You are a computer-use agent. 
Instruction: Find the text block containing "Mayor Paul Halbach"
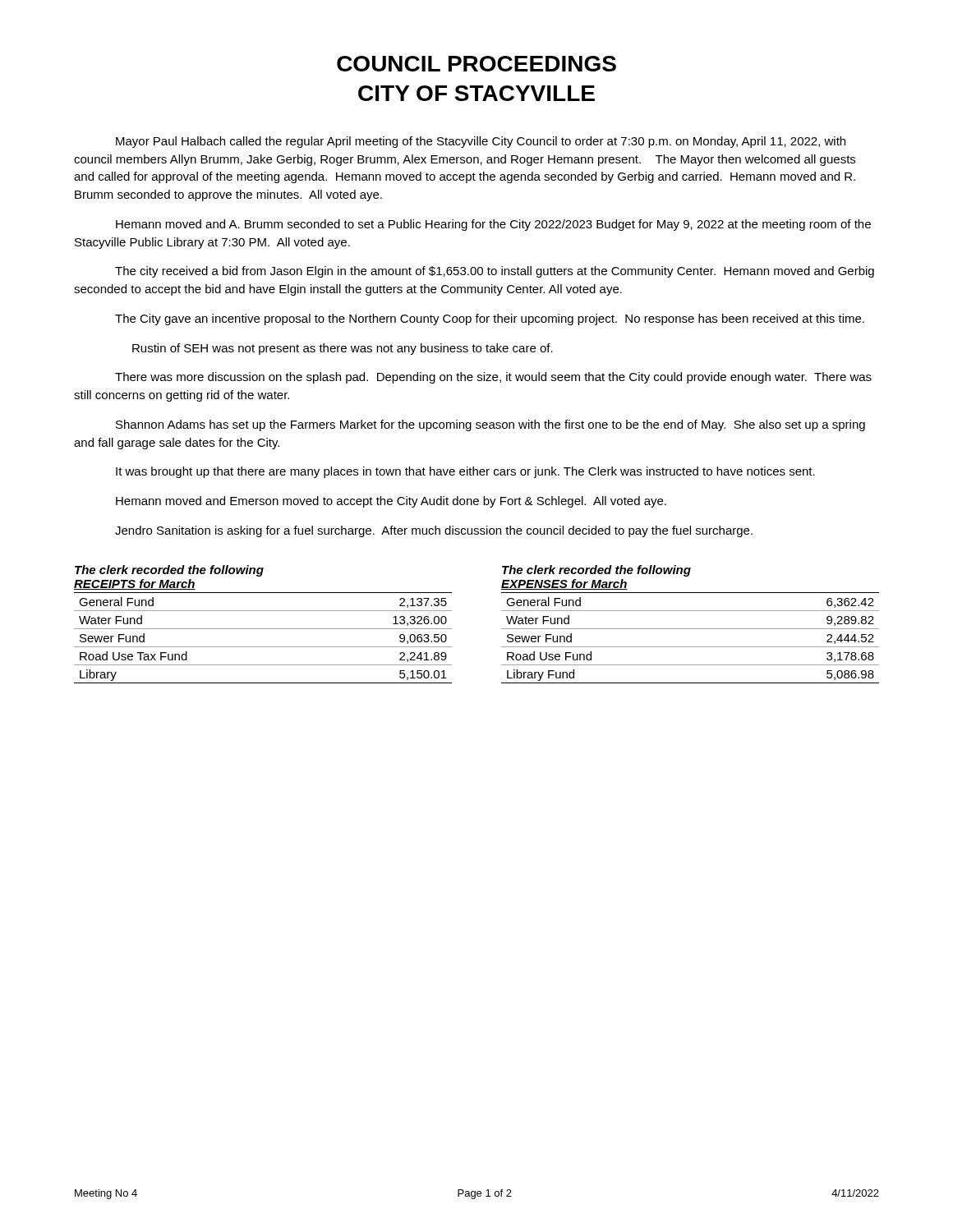[x=465, y=167]
